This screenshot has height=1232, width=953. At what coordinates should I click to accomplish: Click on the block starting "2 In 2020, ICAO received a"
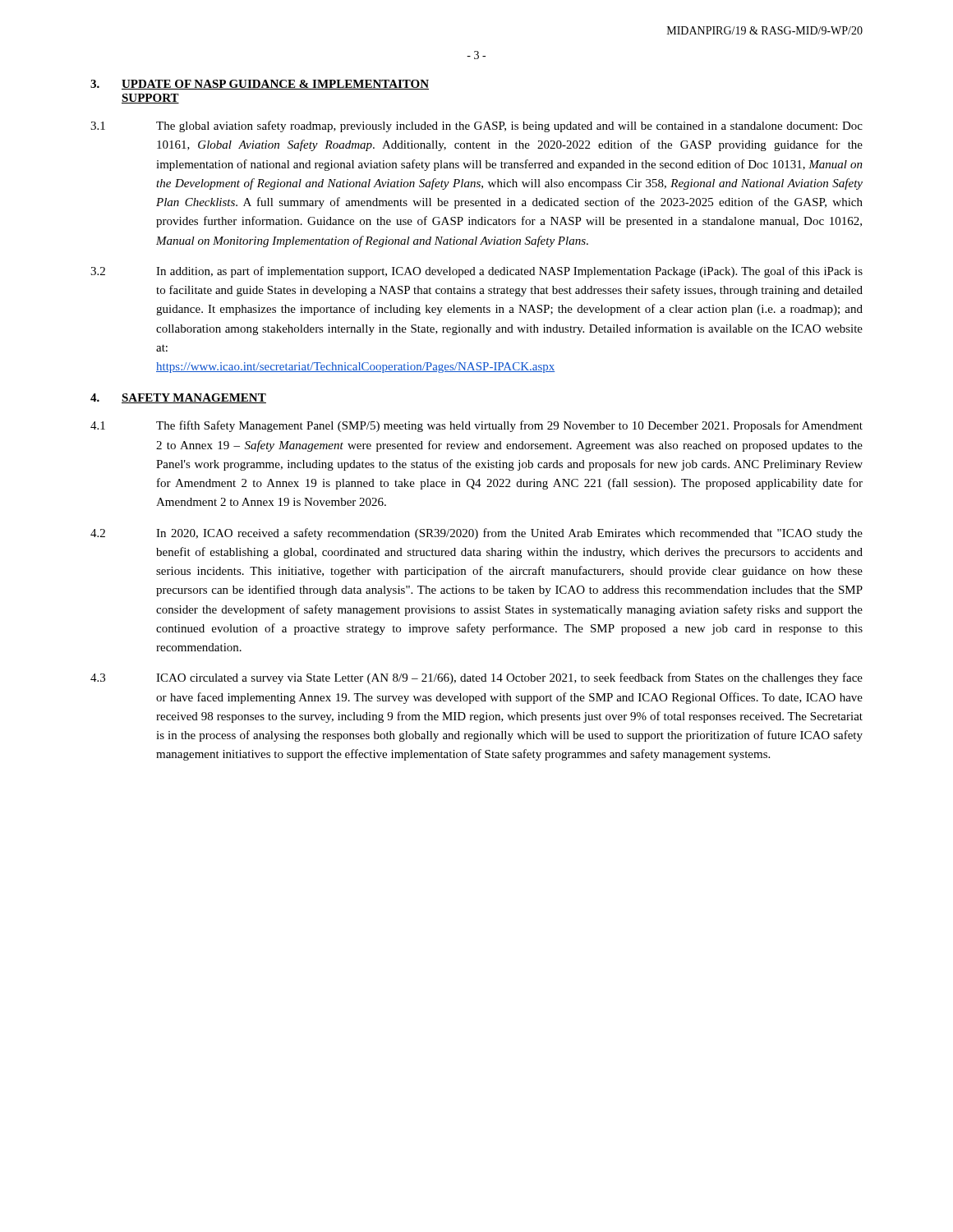476,590
